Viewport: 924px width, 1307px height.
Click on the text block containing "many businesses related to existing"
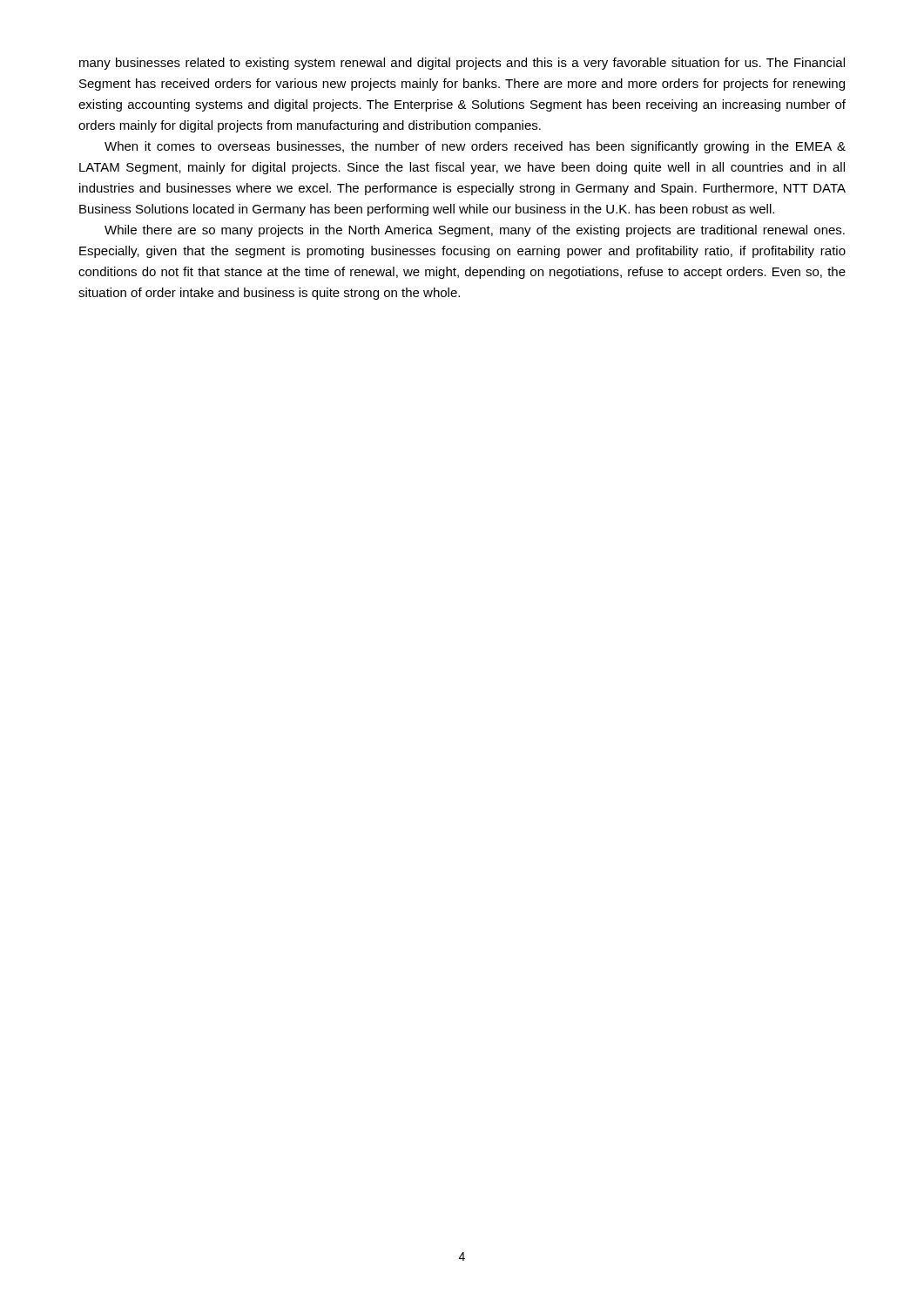pyautogui.click(x=462, y=94)
